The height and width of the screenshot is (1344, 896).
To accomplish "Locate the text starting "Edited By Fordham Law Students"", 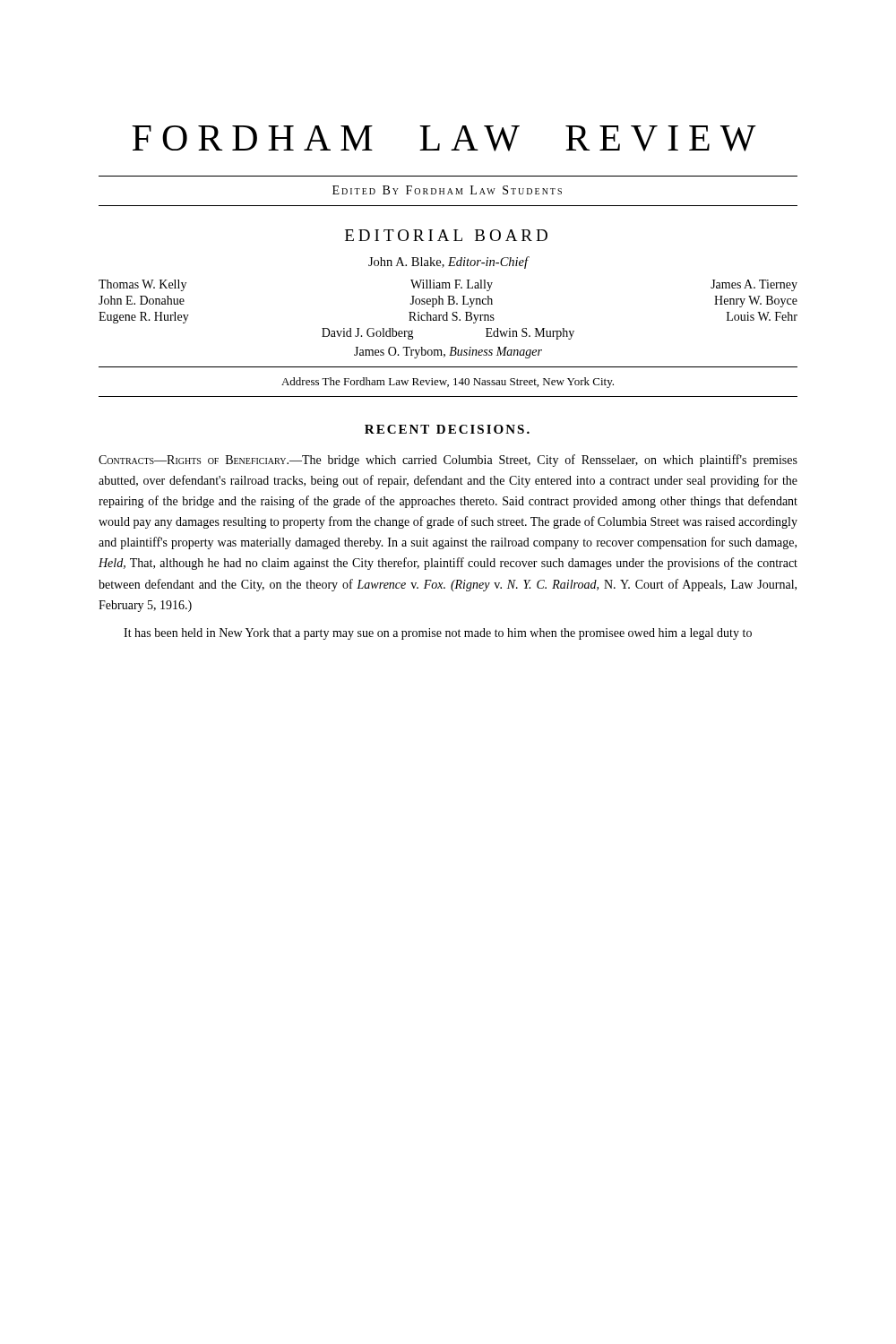I will click(448, 190).
